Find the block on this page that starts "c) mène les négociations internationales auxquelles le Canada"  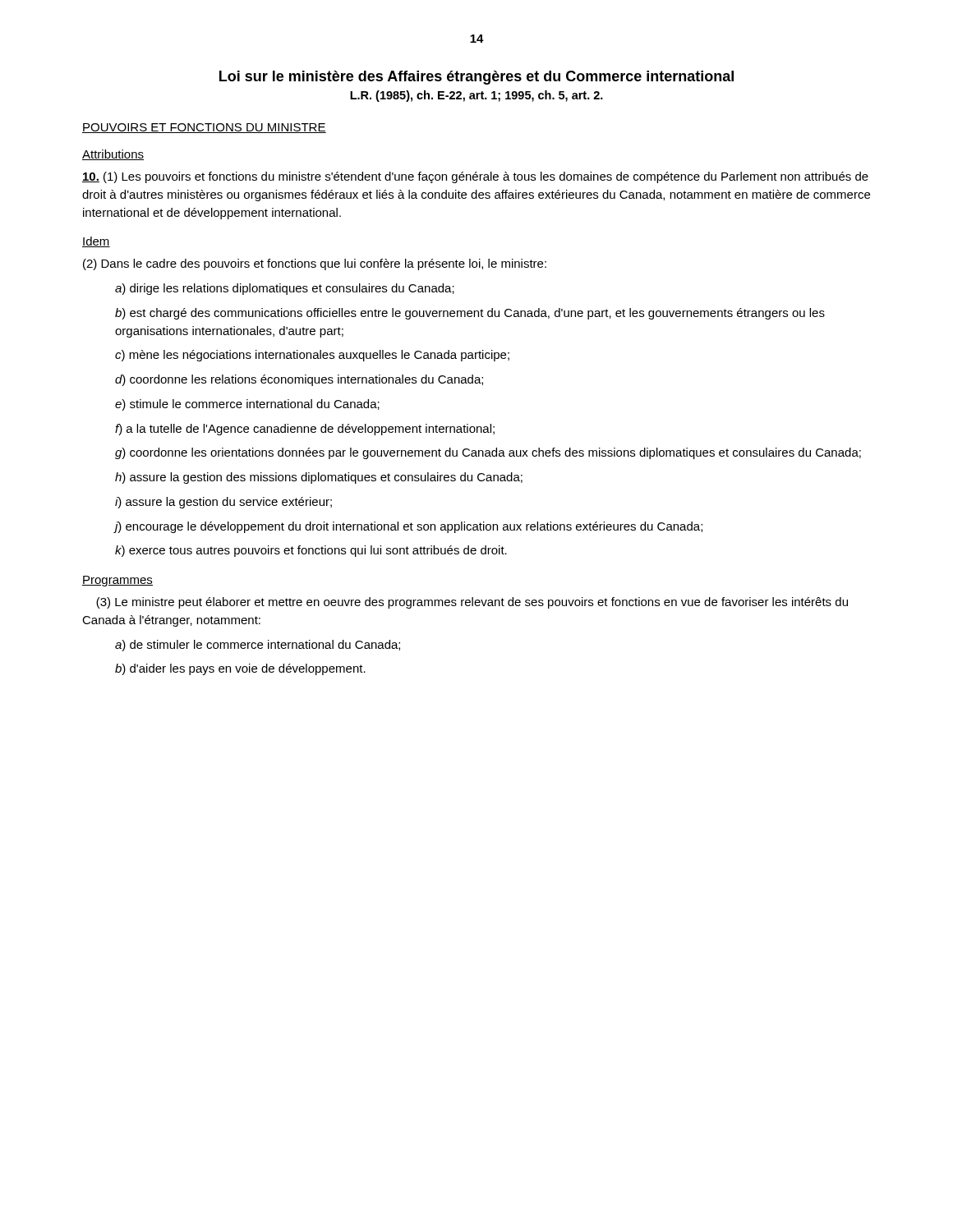[313, 355]
